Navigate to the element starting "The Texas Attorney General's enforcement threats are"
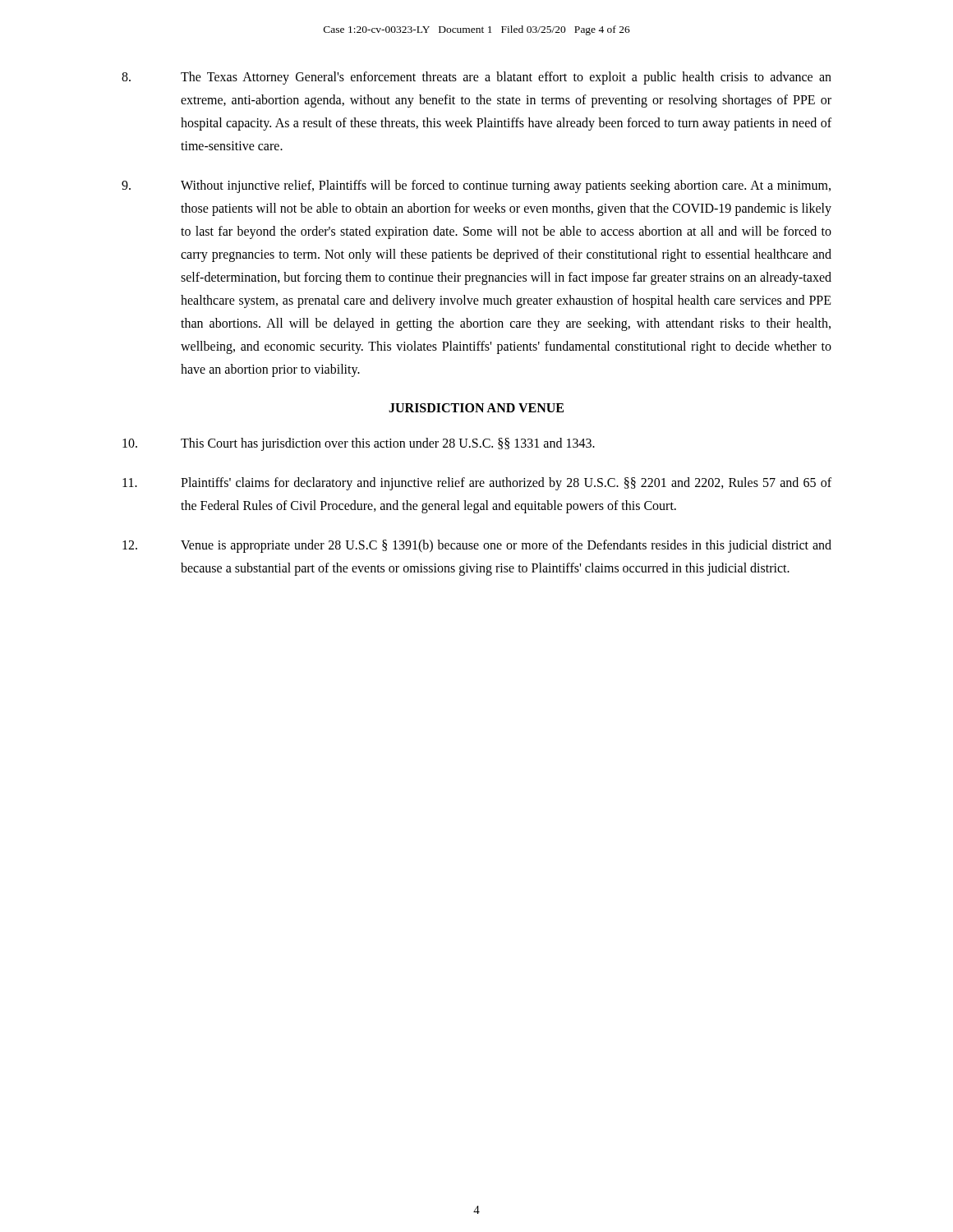 [x=476, y=112]
